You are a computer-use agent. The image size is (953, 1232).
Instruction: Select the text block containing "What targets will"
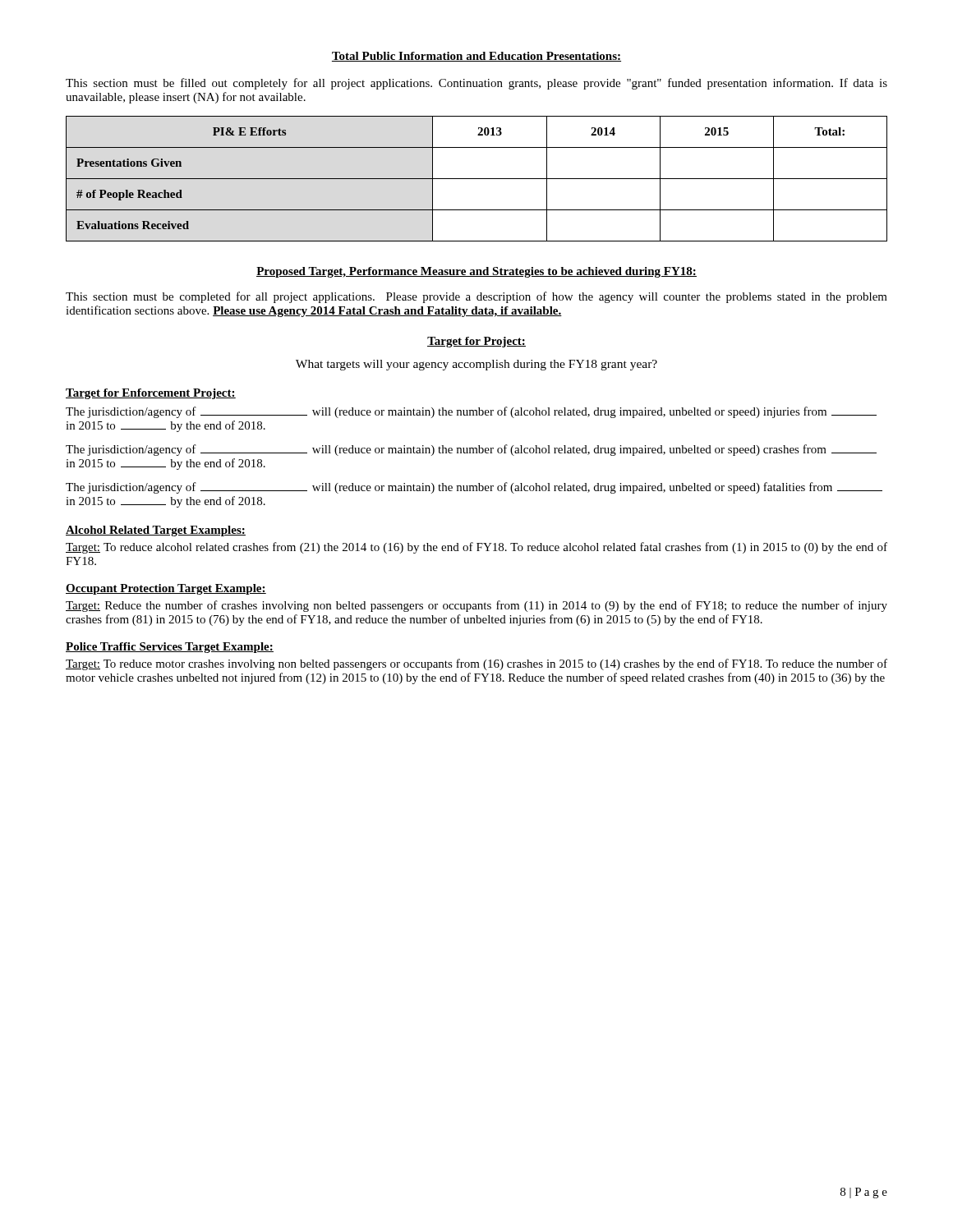pyautogui.click(x=476, y=363)
